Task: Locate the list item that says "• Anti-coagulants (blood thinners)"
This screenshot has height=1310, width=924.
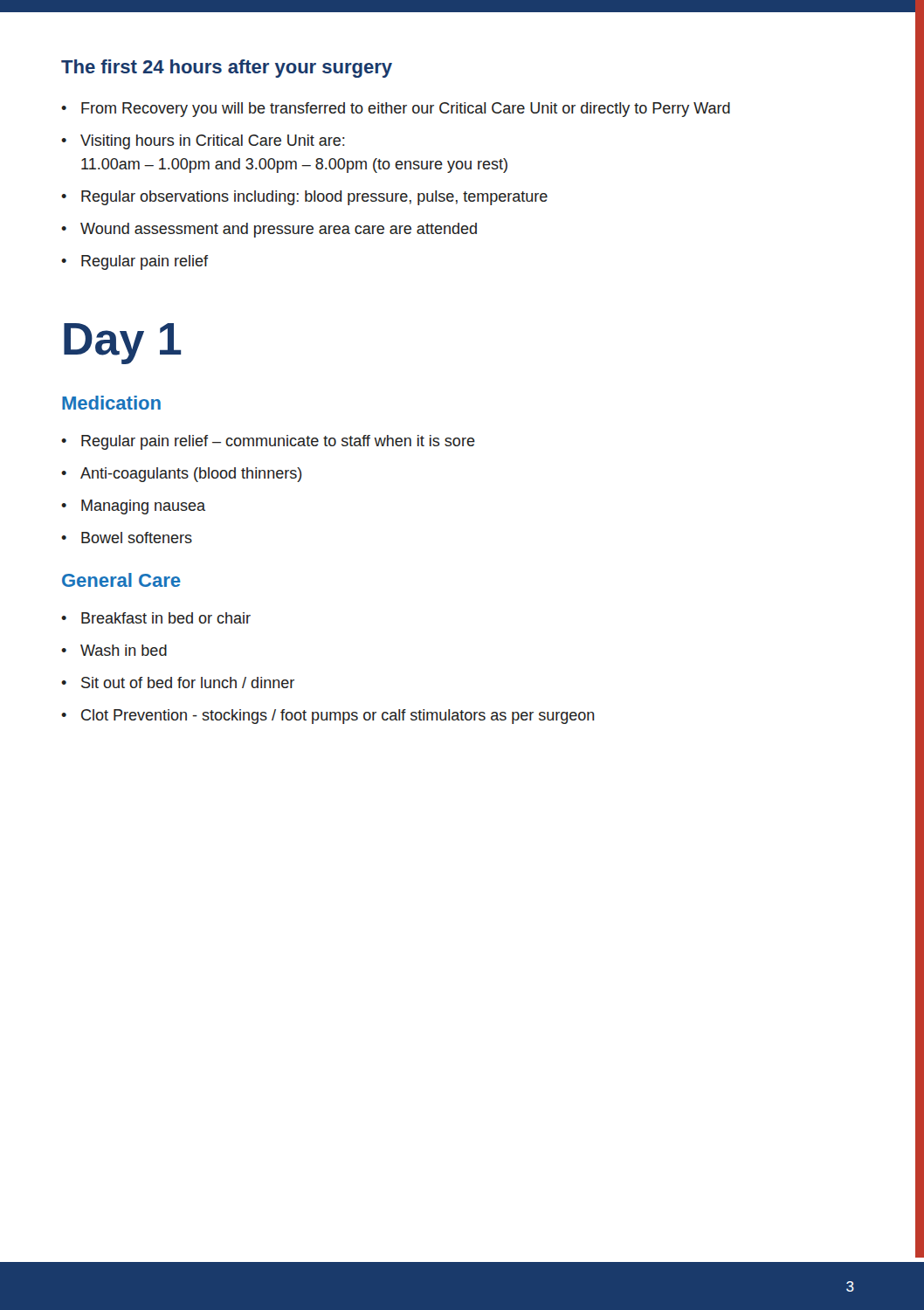Action: click(182, 474)
